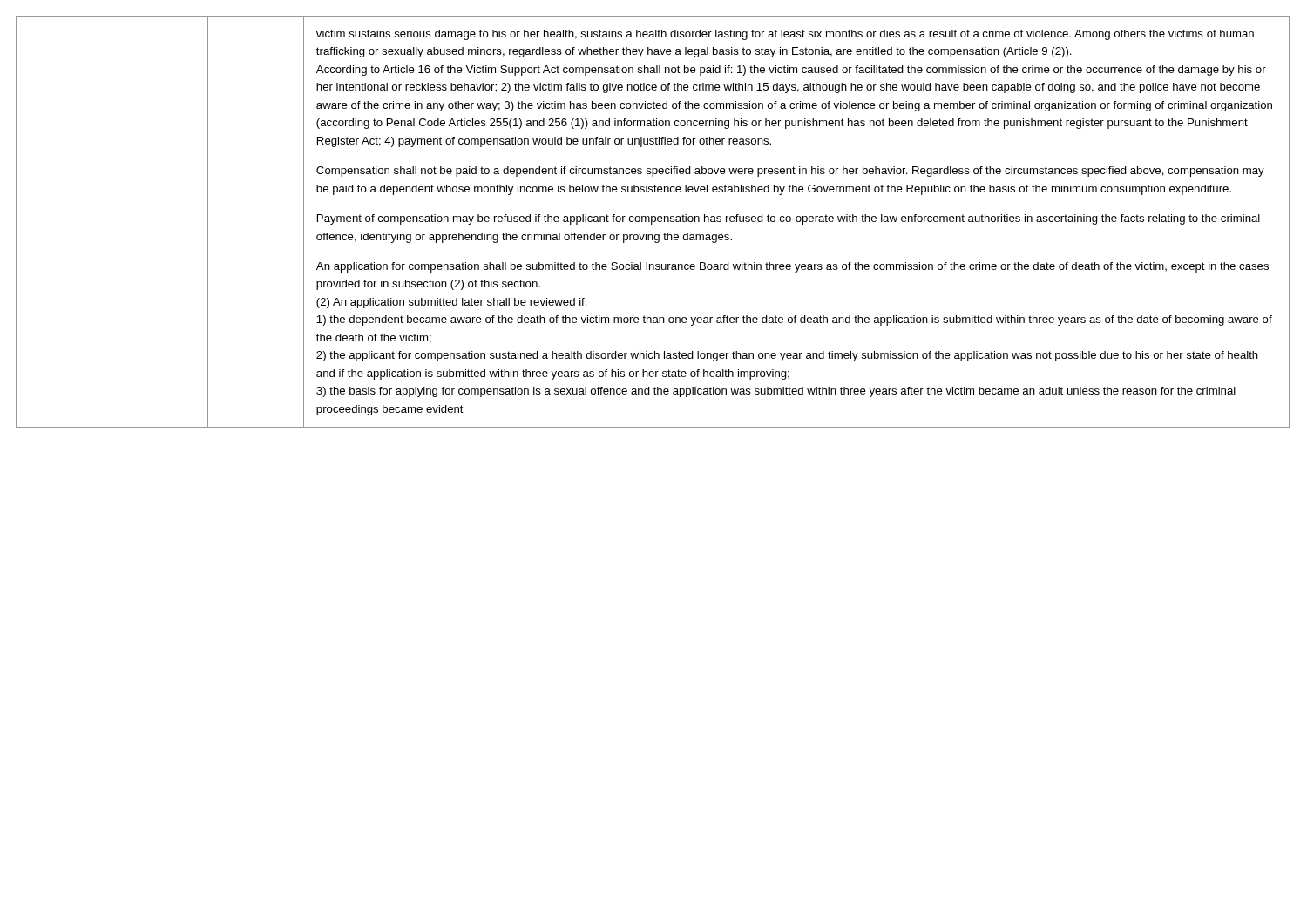Viewport: 1307px width, 924px height.
Task: Locate the text block that reads "An application for"
Action: pyautogui.click(x=792, y=267)
